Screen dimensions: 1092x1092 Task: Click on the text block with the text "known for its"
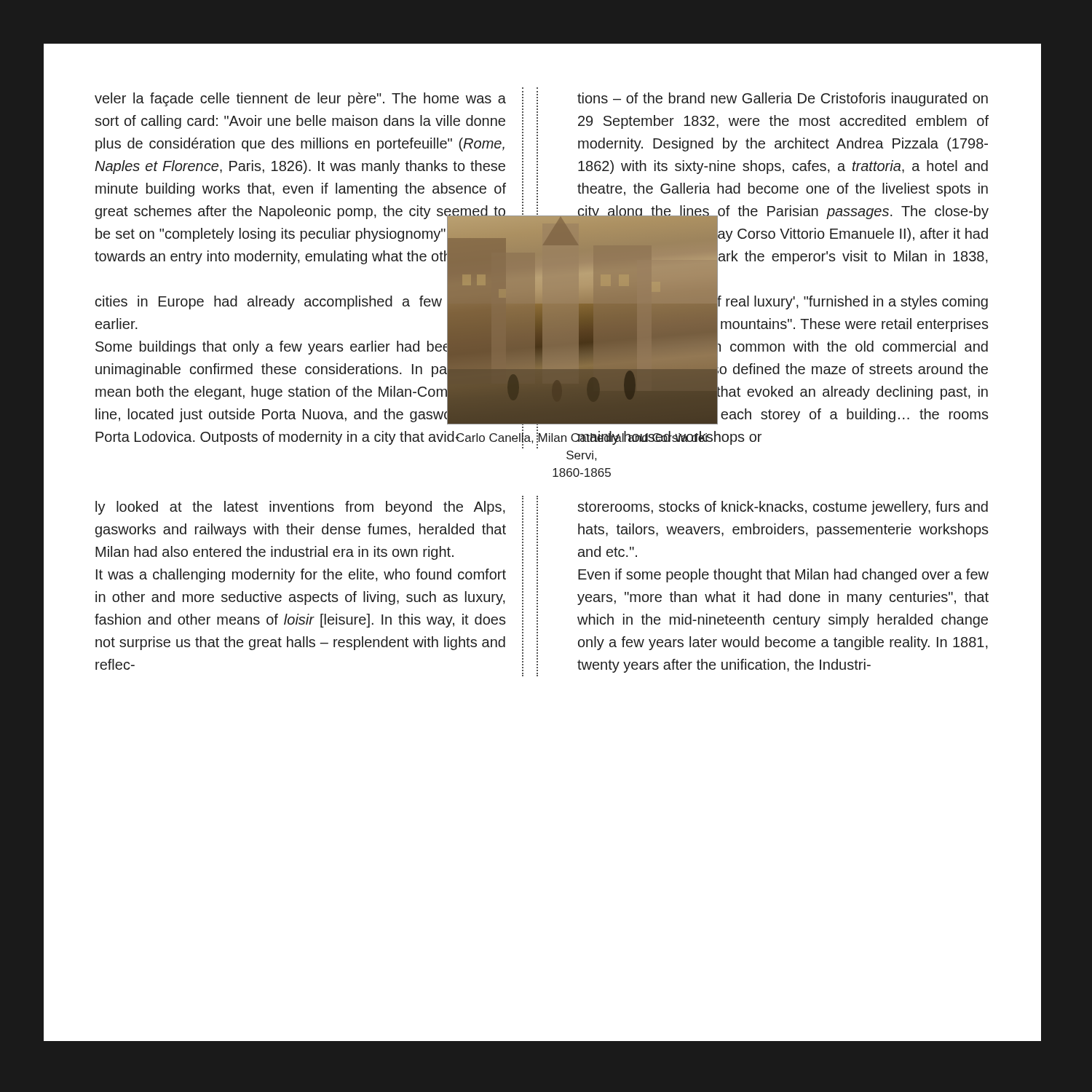783,369
